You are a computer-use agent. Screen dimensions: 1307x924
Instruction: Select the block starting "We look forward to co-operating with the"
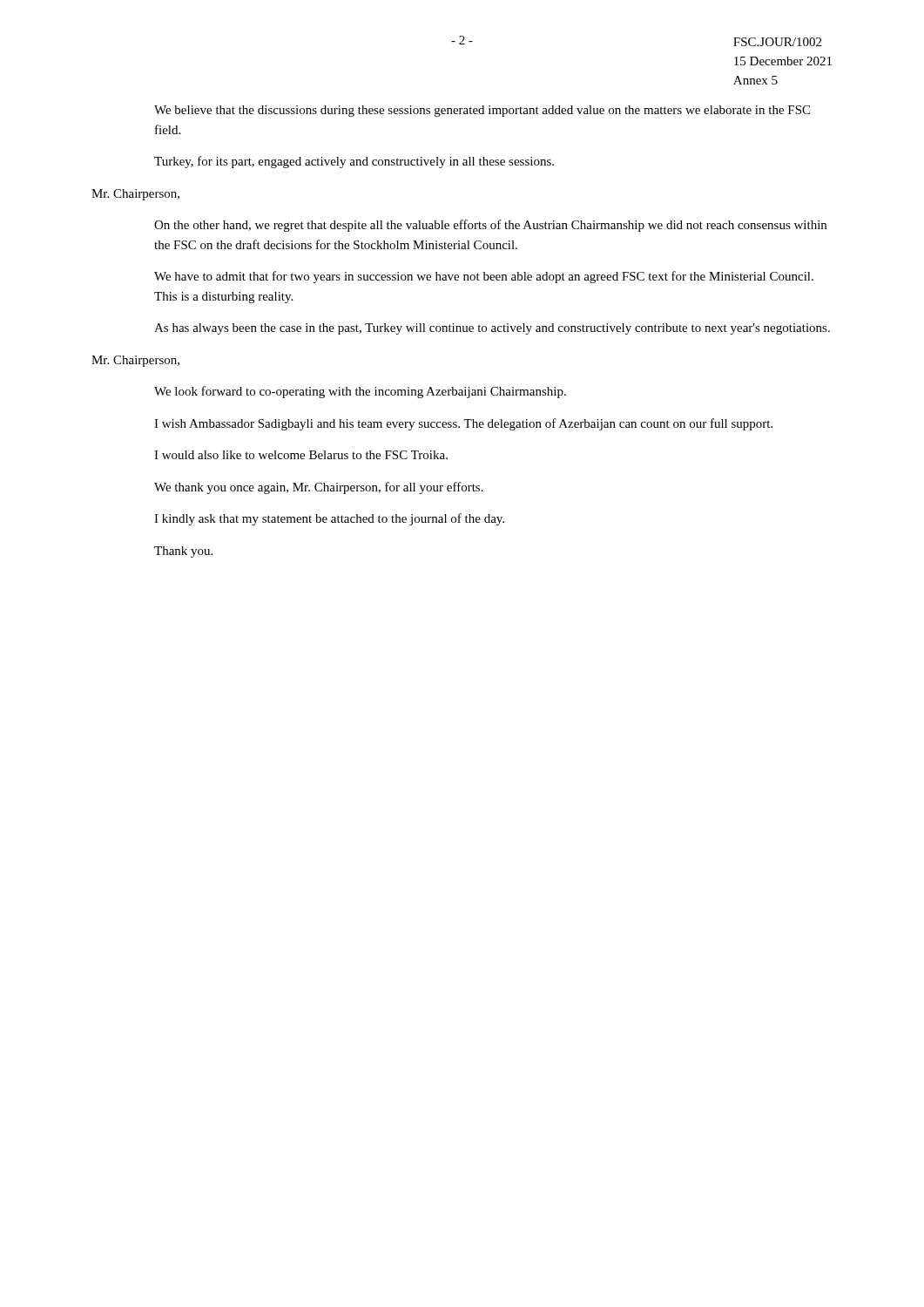tap(360, 391)
